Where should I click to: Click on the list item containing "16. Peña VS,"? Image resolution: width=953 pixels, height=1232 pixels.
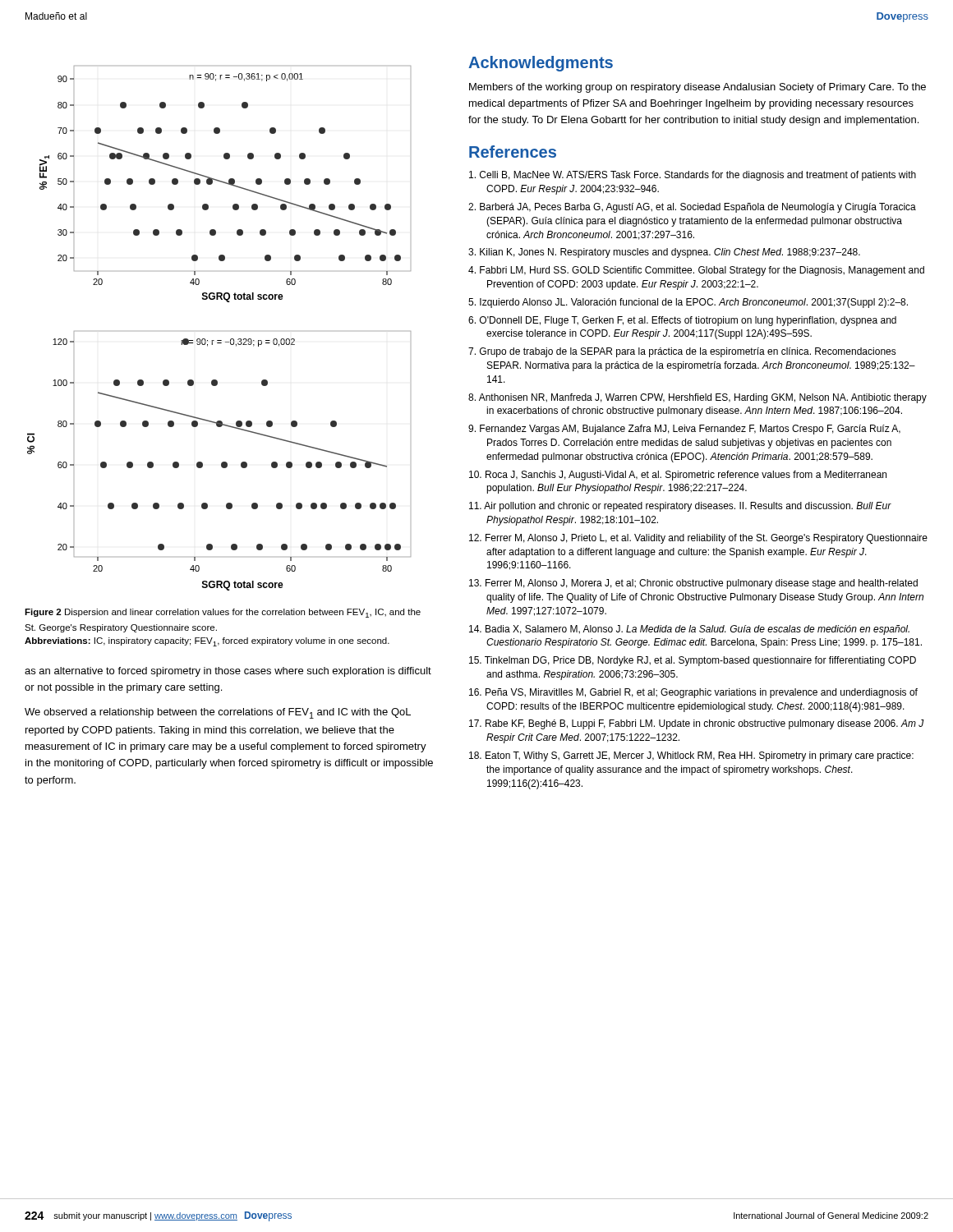coord(693,699)
